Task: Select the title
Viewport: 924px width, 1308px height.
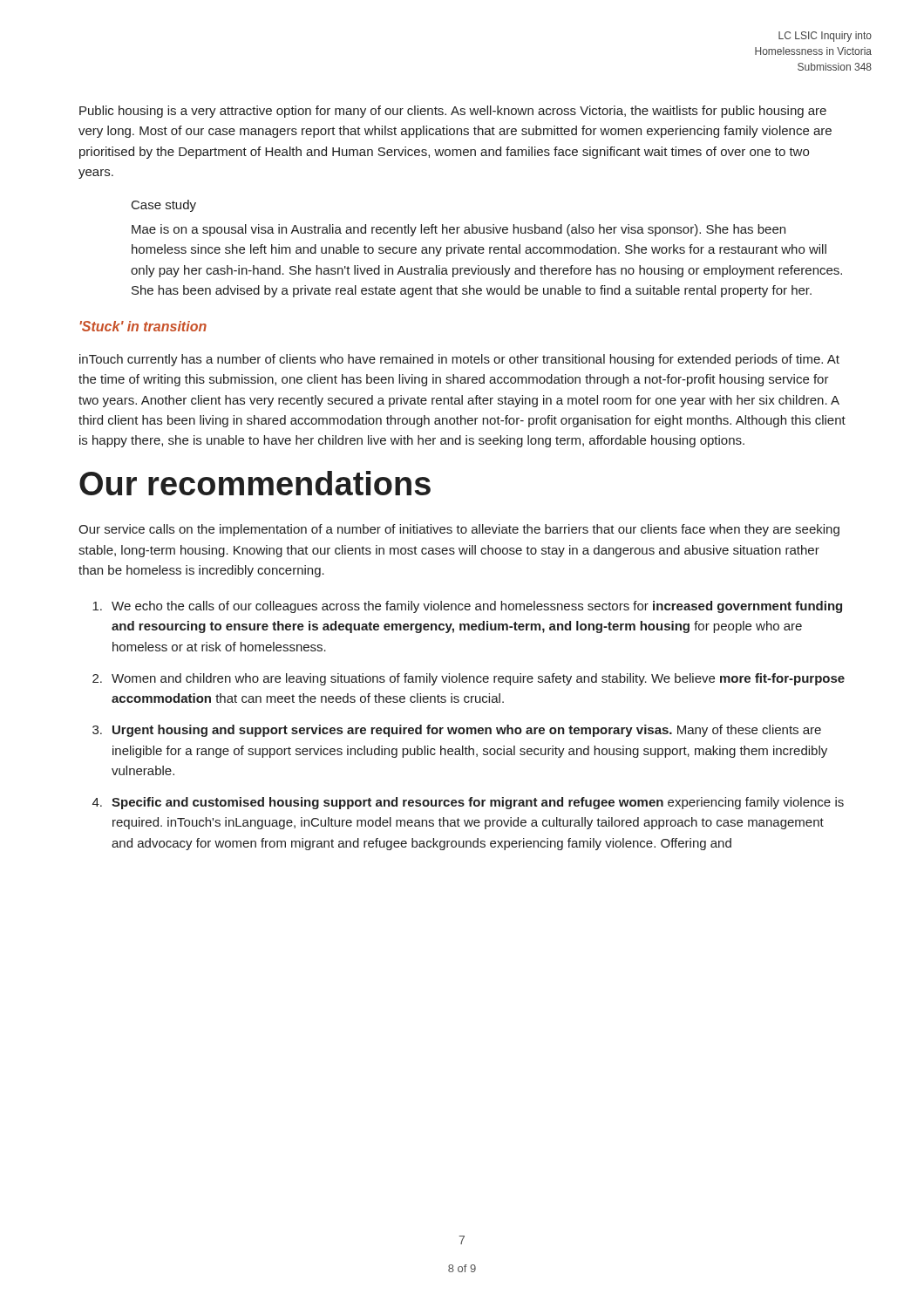Action: coord(255,484)
